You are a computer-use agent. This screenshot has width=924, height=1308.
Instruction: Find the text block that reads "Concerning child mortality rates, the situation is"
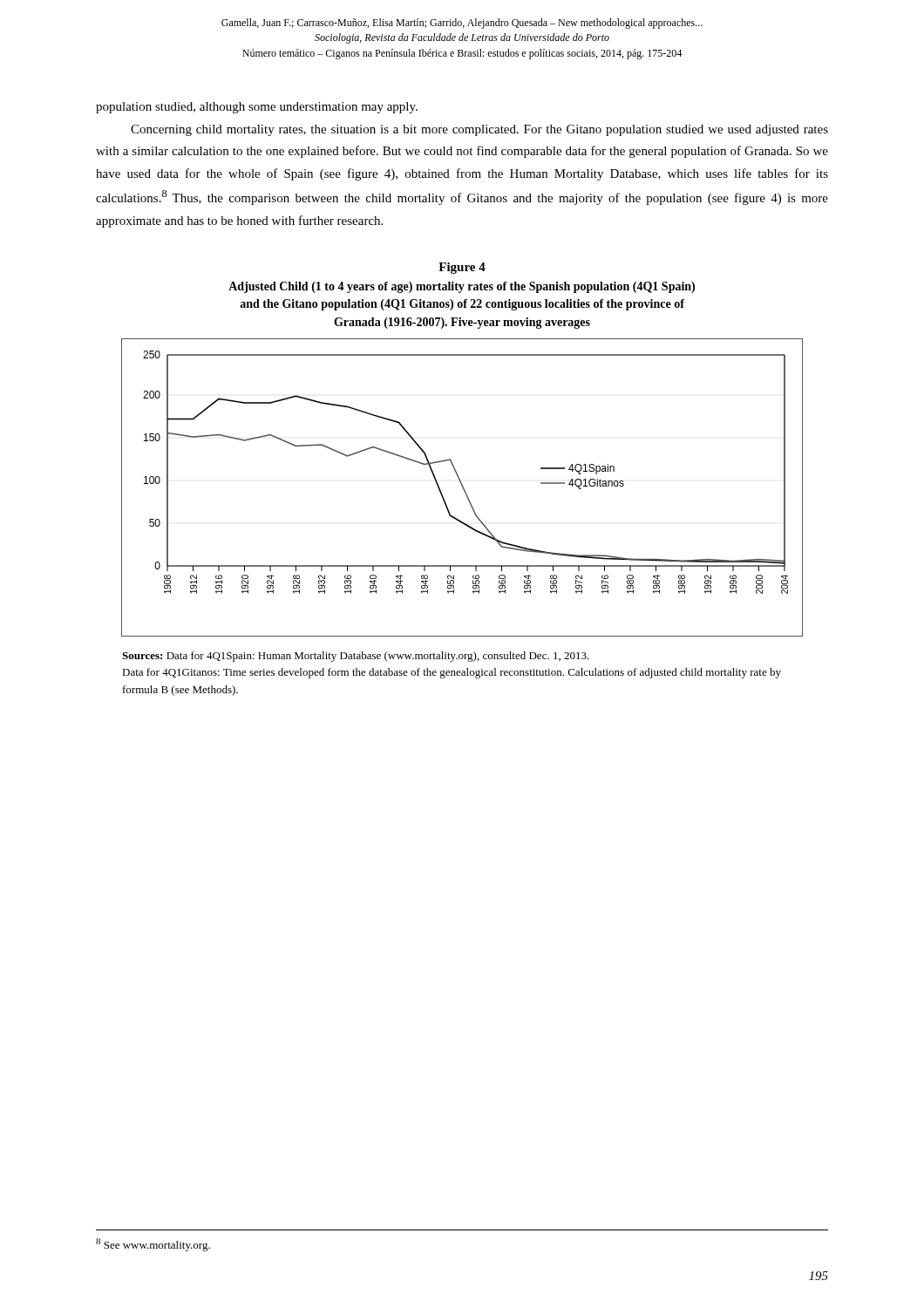point(462,175)
